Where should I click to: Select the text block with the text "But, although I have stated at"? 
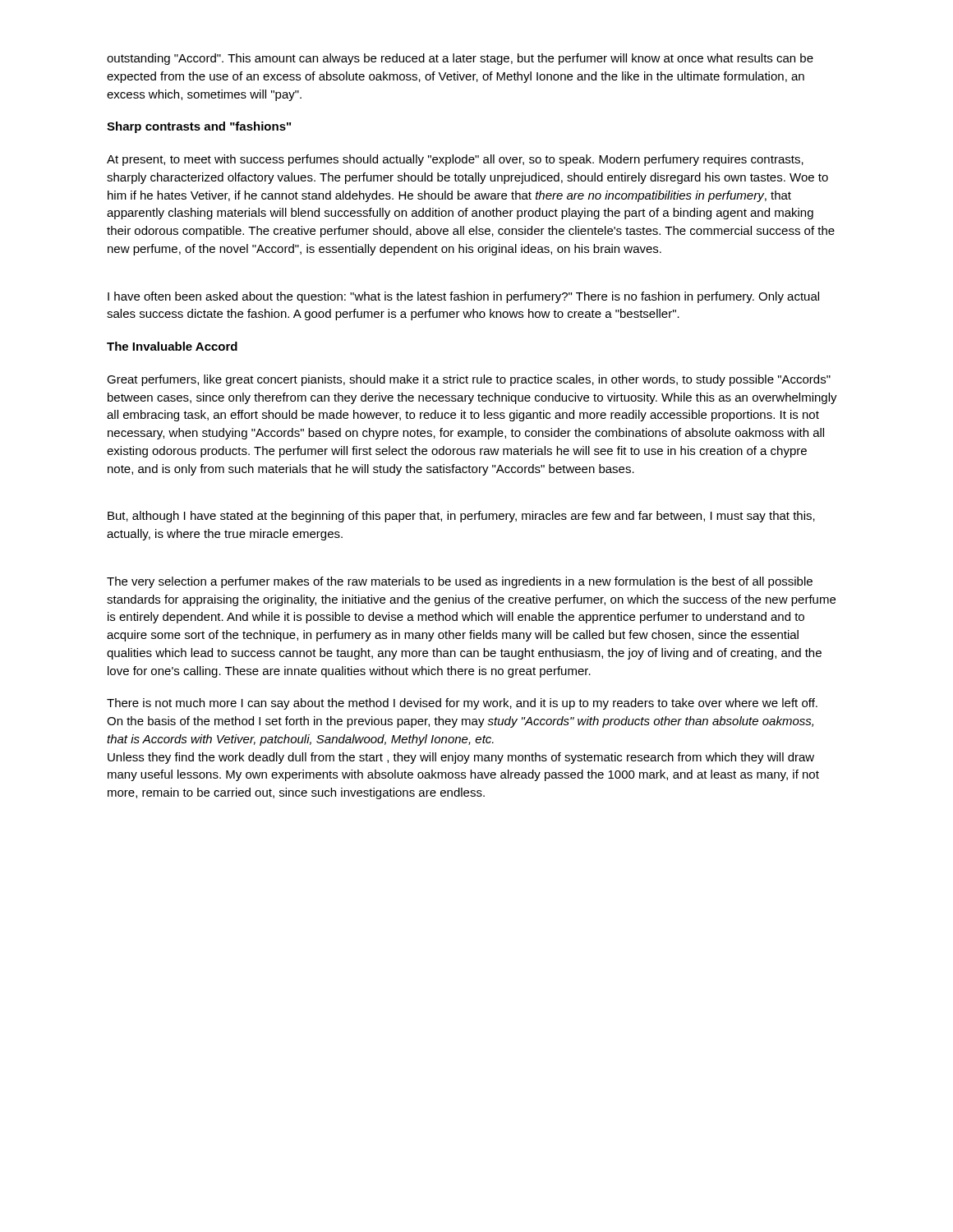pos(472,525)
